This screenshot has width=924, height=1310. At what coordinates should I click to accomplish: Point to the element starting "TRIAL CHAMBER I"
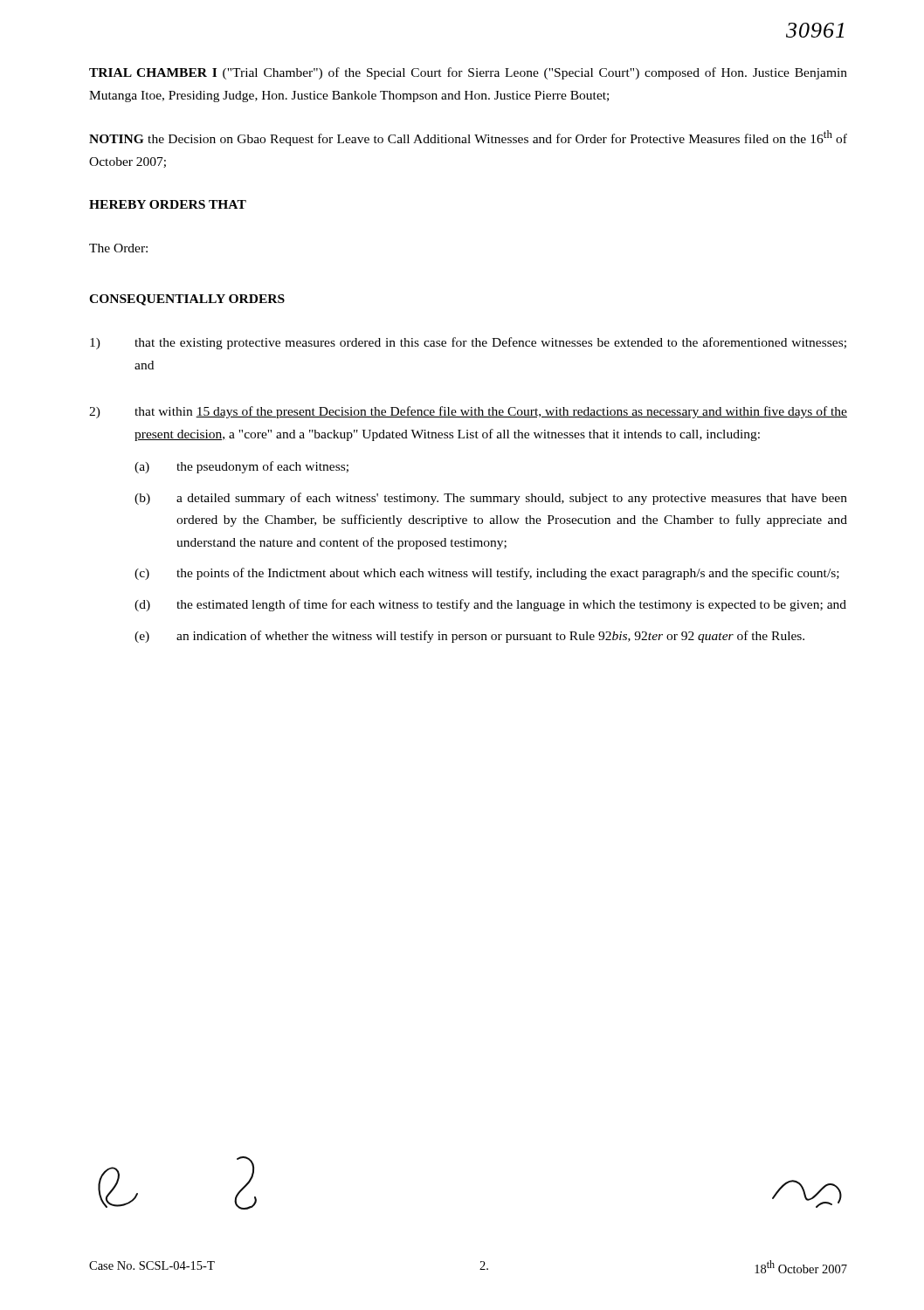point(468,83)
